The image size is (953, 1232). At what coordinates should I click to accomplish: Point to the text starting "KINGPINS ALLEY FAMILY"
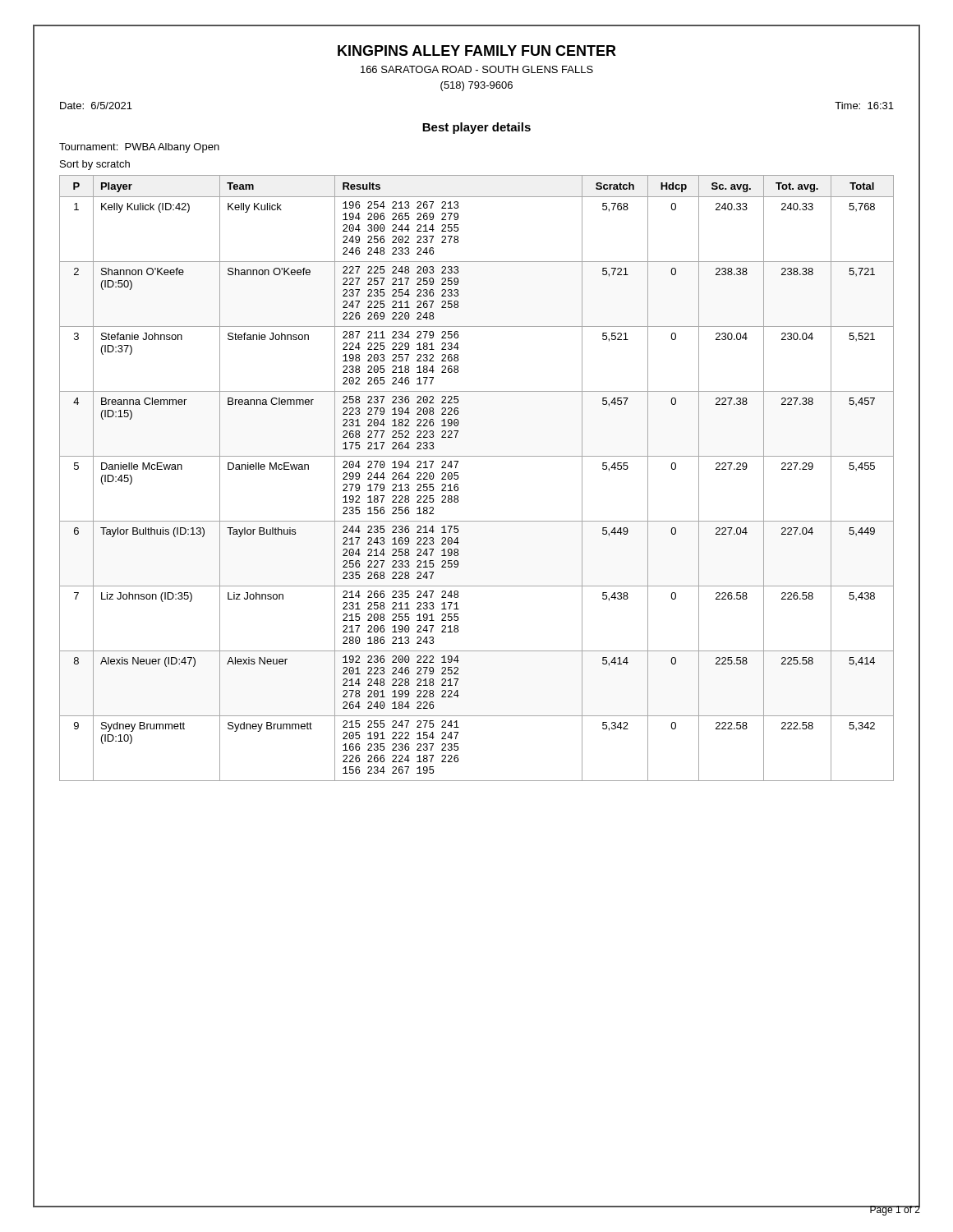476,51
